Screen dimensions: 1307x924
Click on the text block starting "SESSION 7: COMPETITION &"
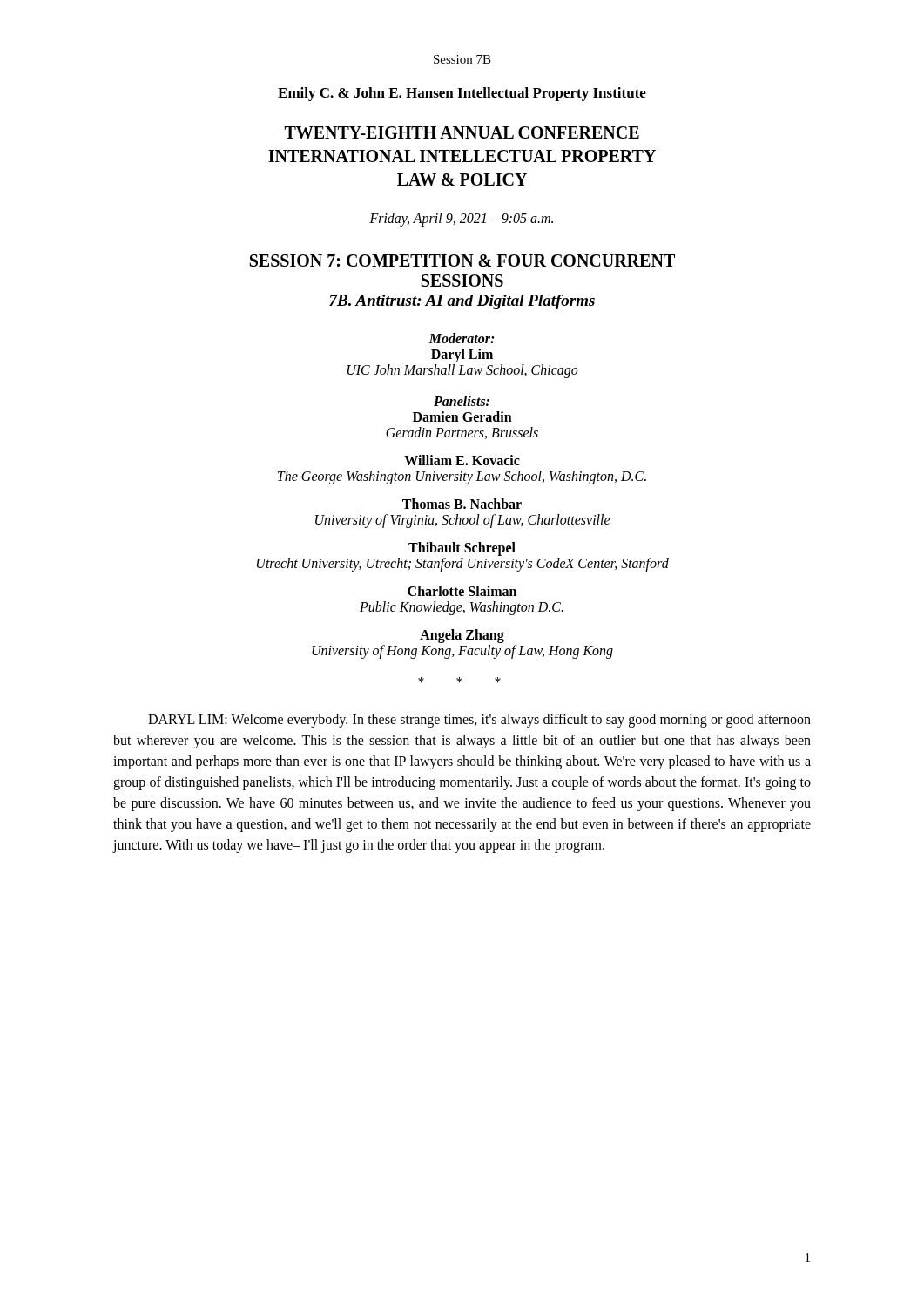pyautogui.click(x=462, y=281)
